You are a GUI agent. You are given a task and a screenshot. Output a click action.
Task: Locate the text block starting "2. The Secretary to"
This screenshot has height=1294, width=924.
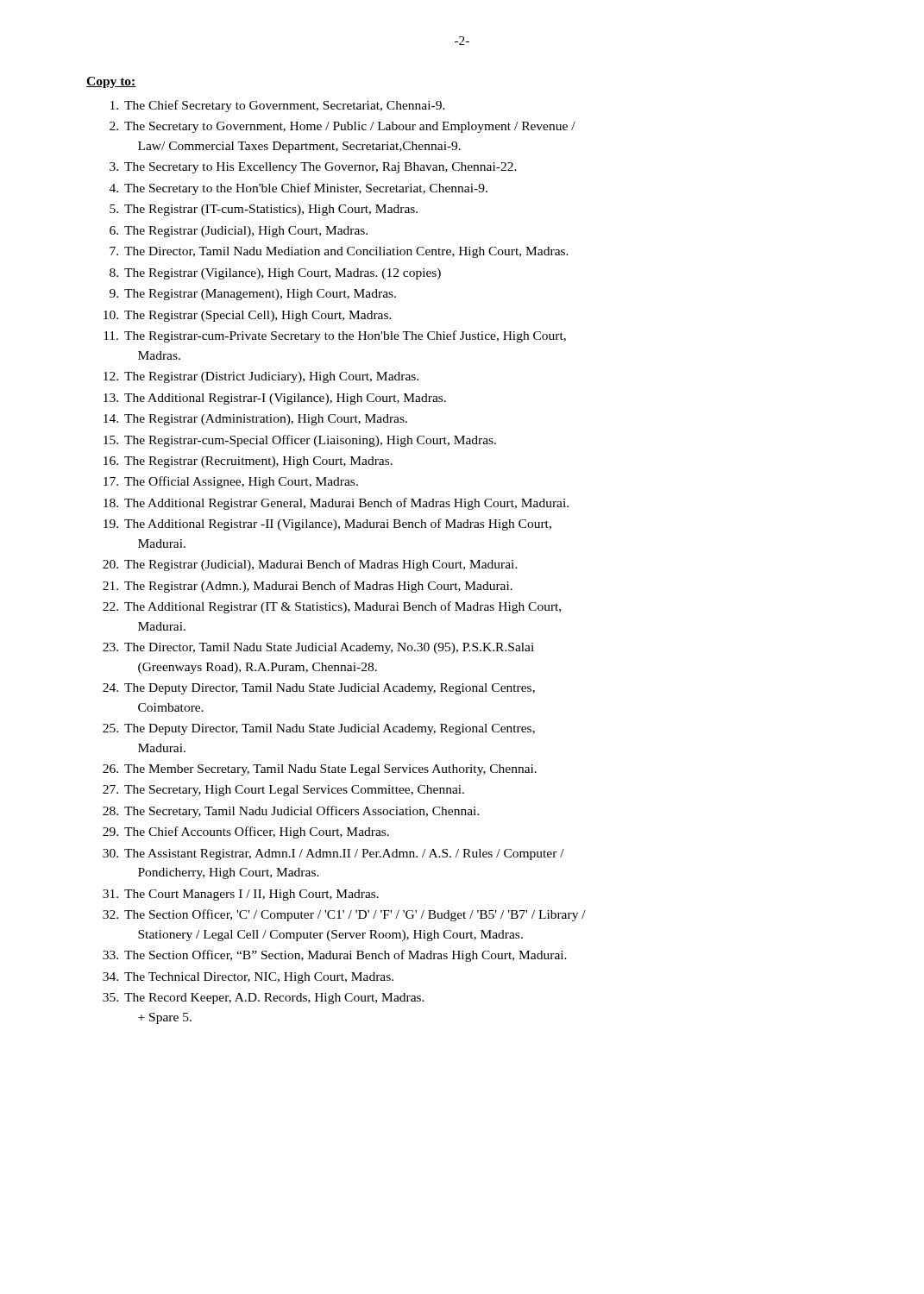pos(471,136)
